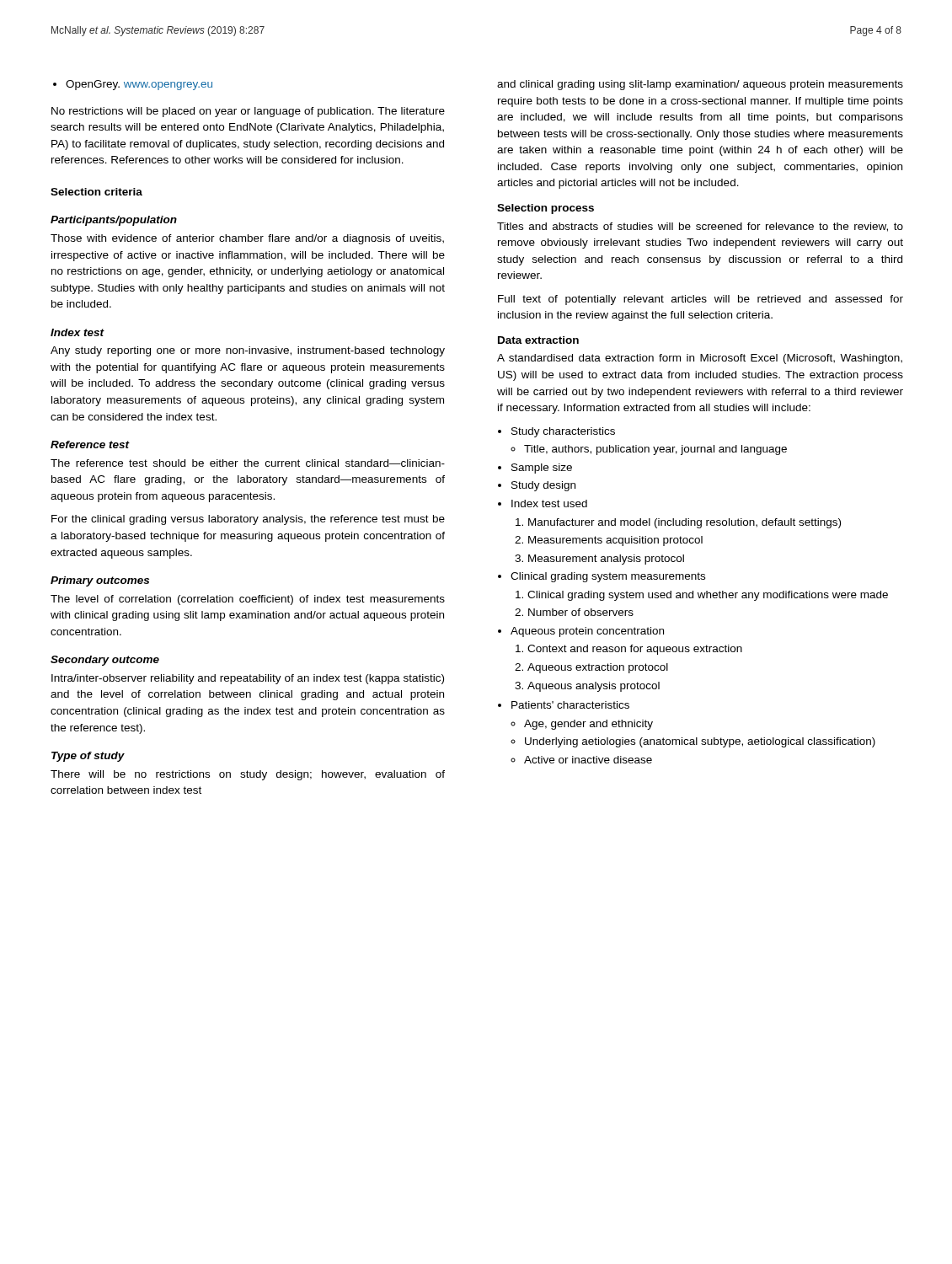This screenshot has height=1264, width=952.
Task: Click on the section header with the text "Primary outcomes"
Action: 100,580
